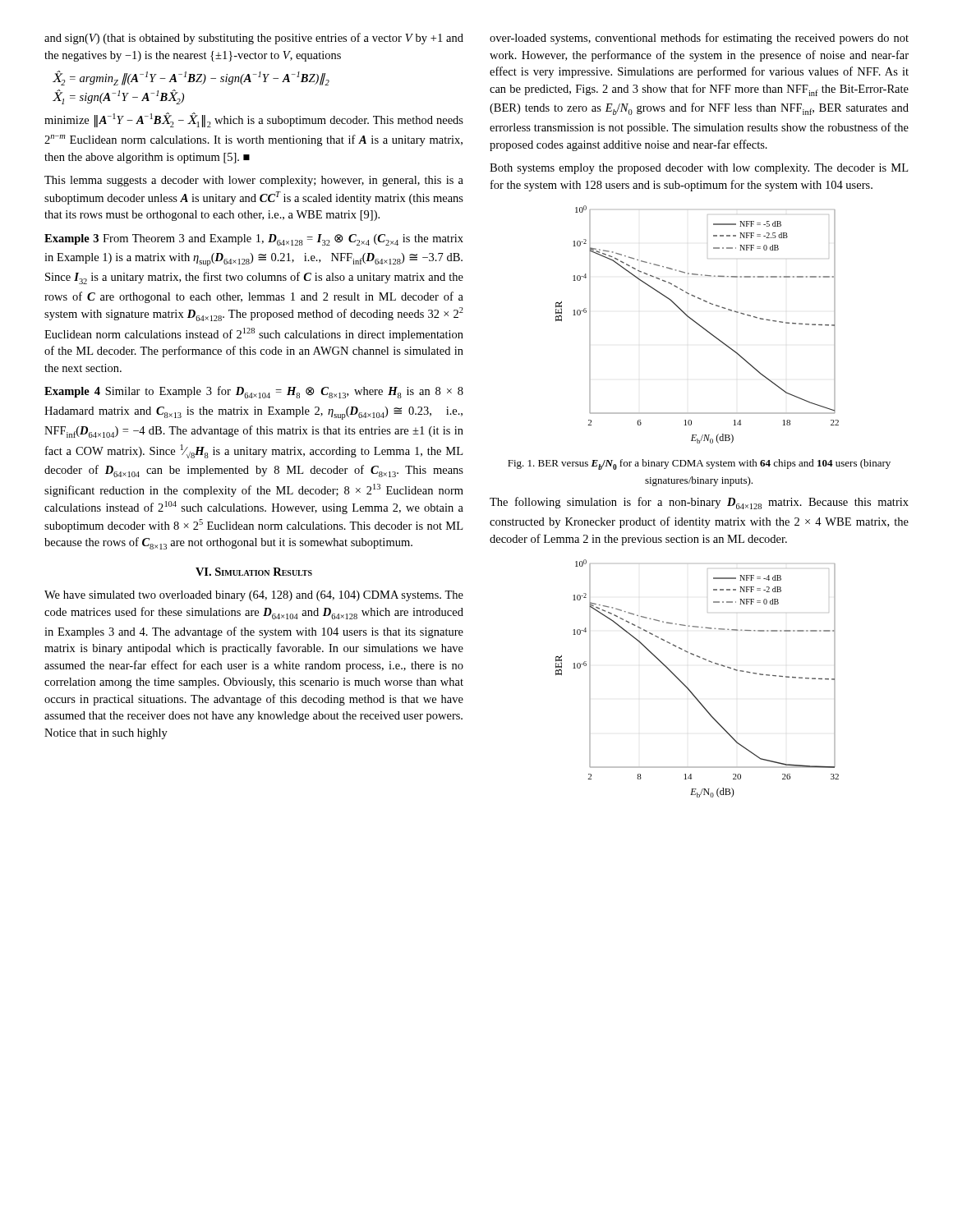Click the passage that begins "Example 4 Similar to Example 3 for"
The image size is (953, 1232).
(x=254, y=468)
